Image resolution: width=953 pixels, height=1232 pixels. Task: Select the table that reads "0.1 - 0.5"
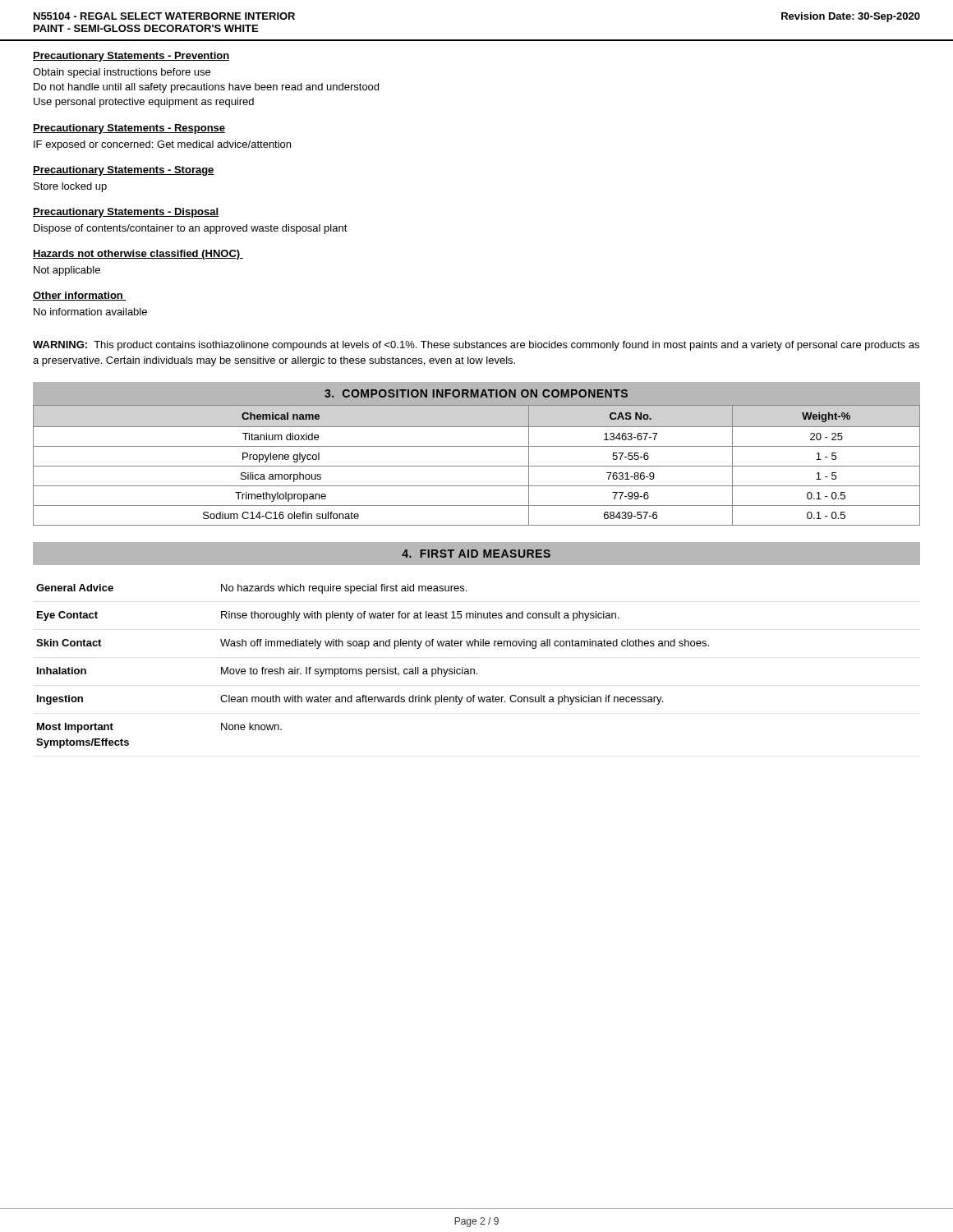pos(476,465)
